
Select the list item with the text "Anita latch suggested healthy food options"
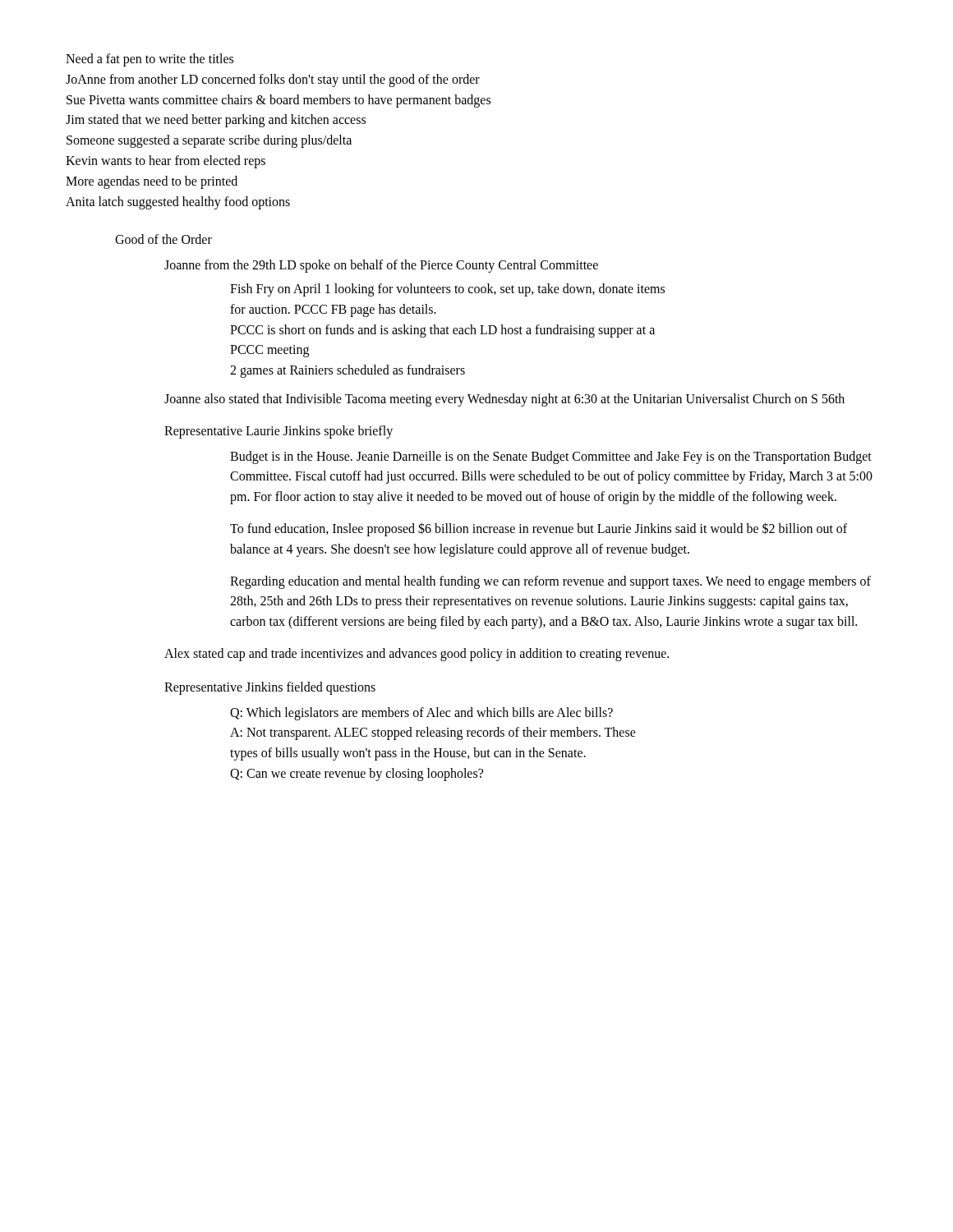(178, 201)
